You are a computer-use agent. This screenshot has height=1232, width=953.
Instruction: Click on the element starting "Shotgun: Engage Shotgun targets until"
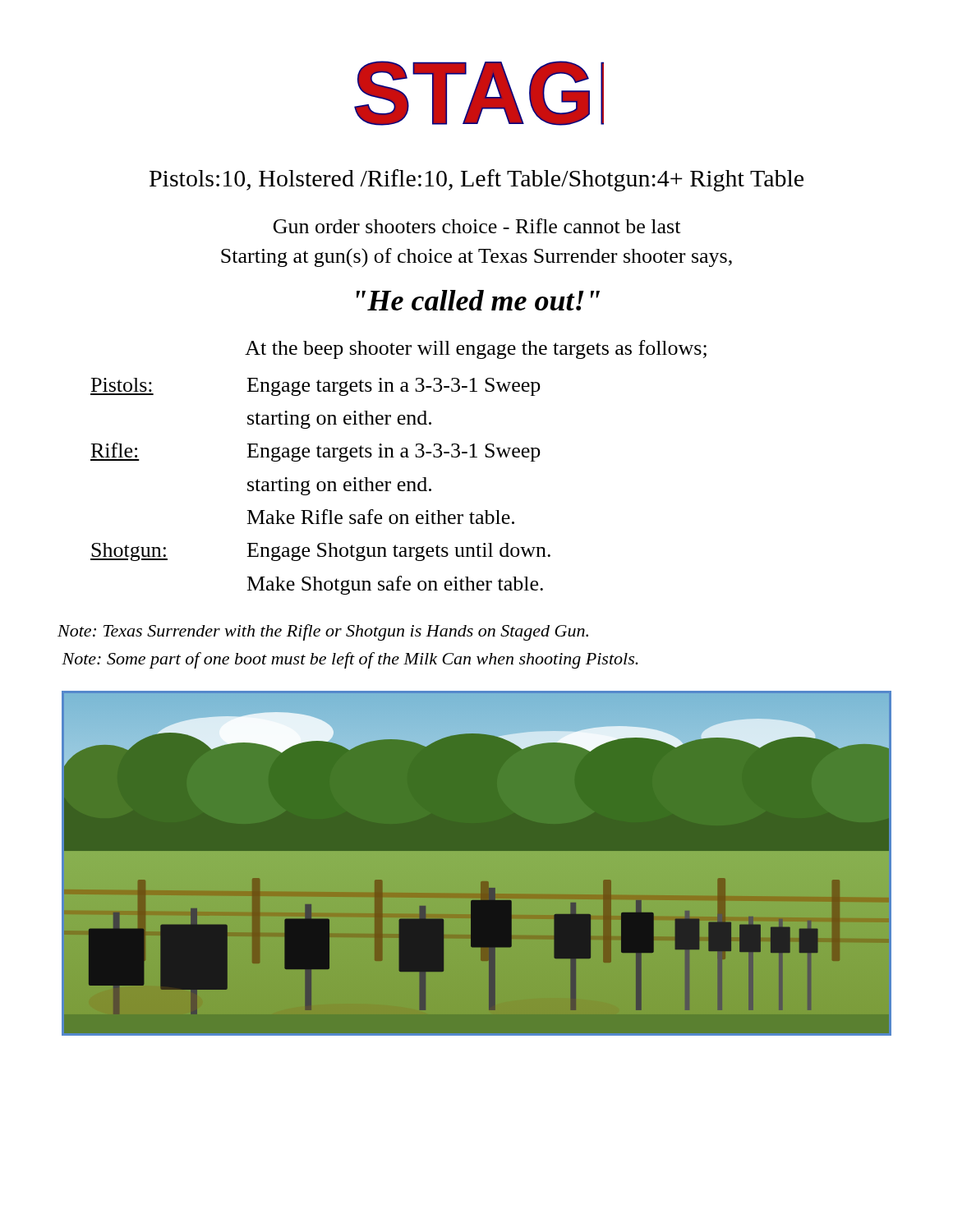click(x=476, y=567)
